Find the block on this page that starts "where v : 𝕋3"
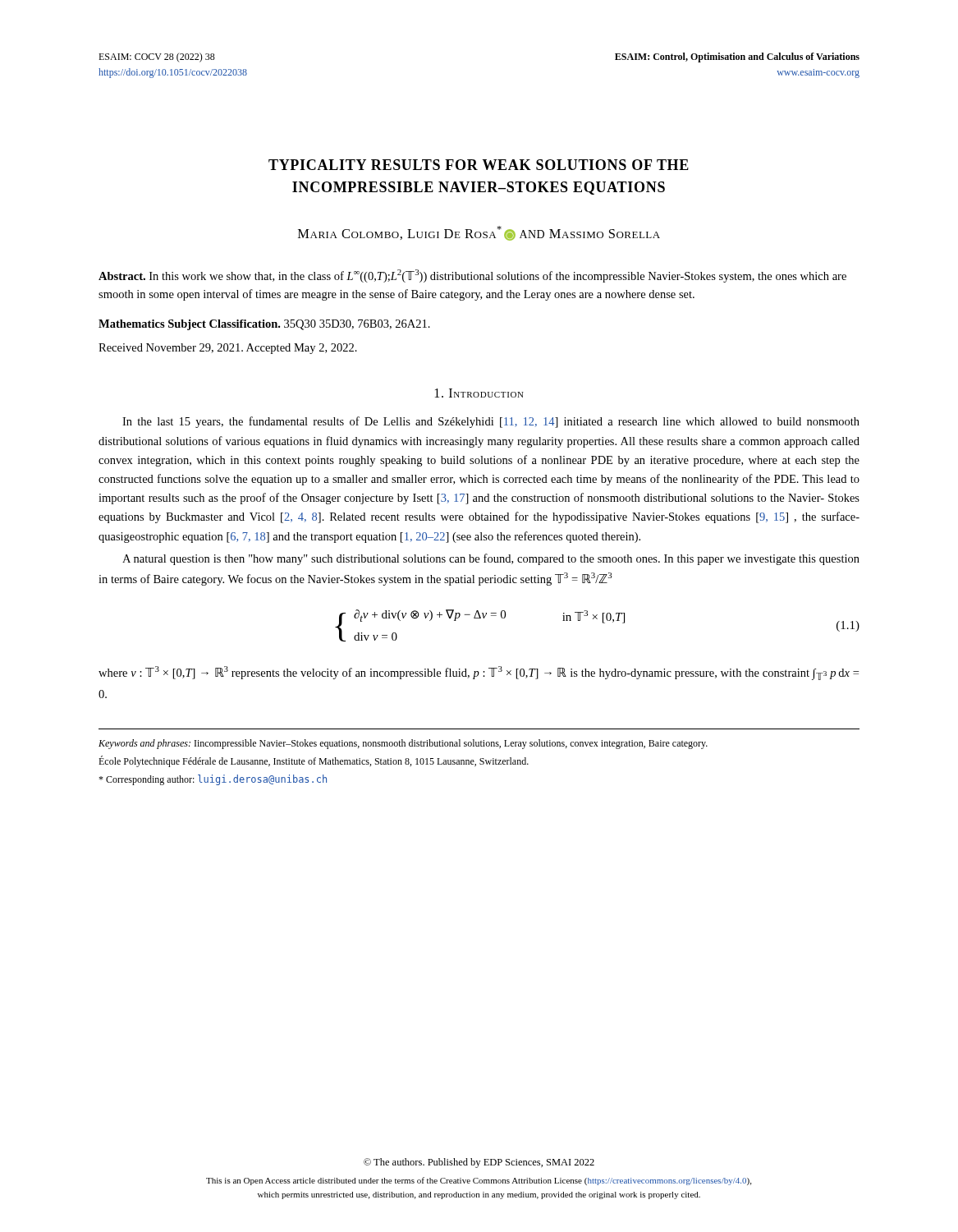This screenshot has height=1232, width=958. pos(479,682)
